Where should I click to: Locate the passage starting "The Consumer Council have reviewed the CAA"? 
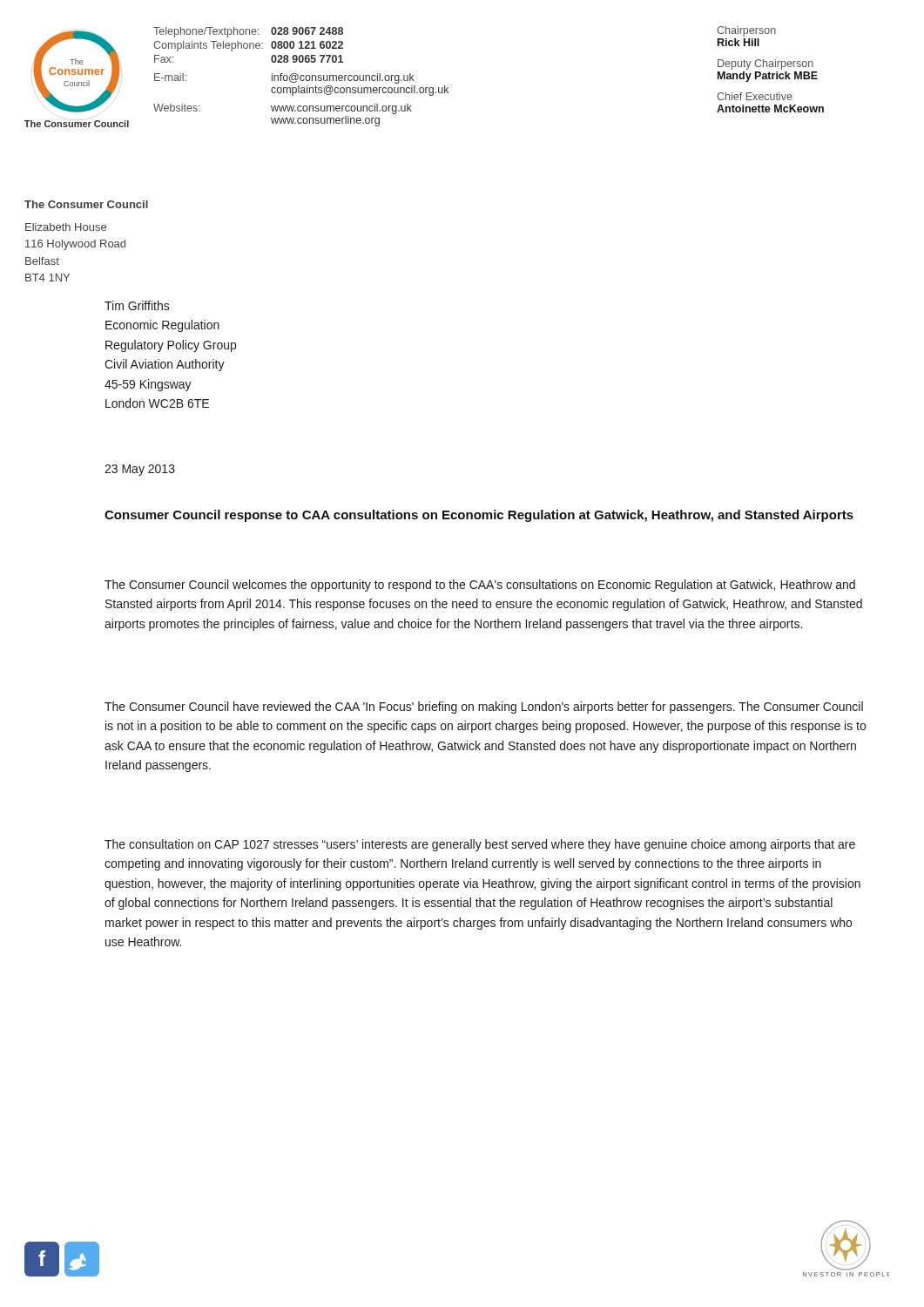click(x=485, y=736)
